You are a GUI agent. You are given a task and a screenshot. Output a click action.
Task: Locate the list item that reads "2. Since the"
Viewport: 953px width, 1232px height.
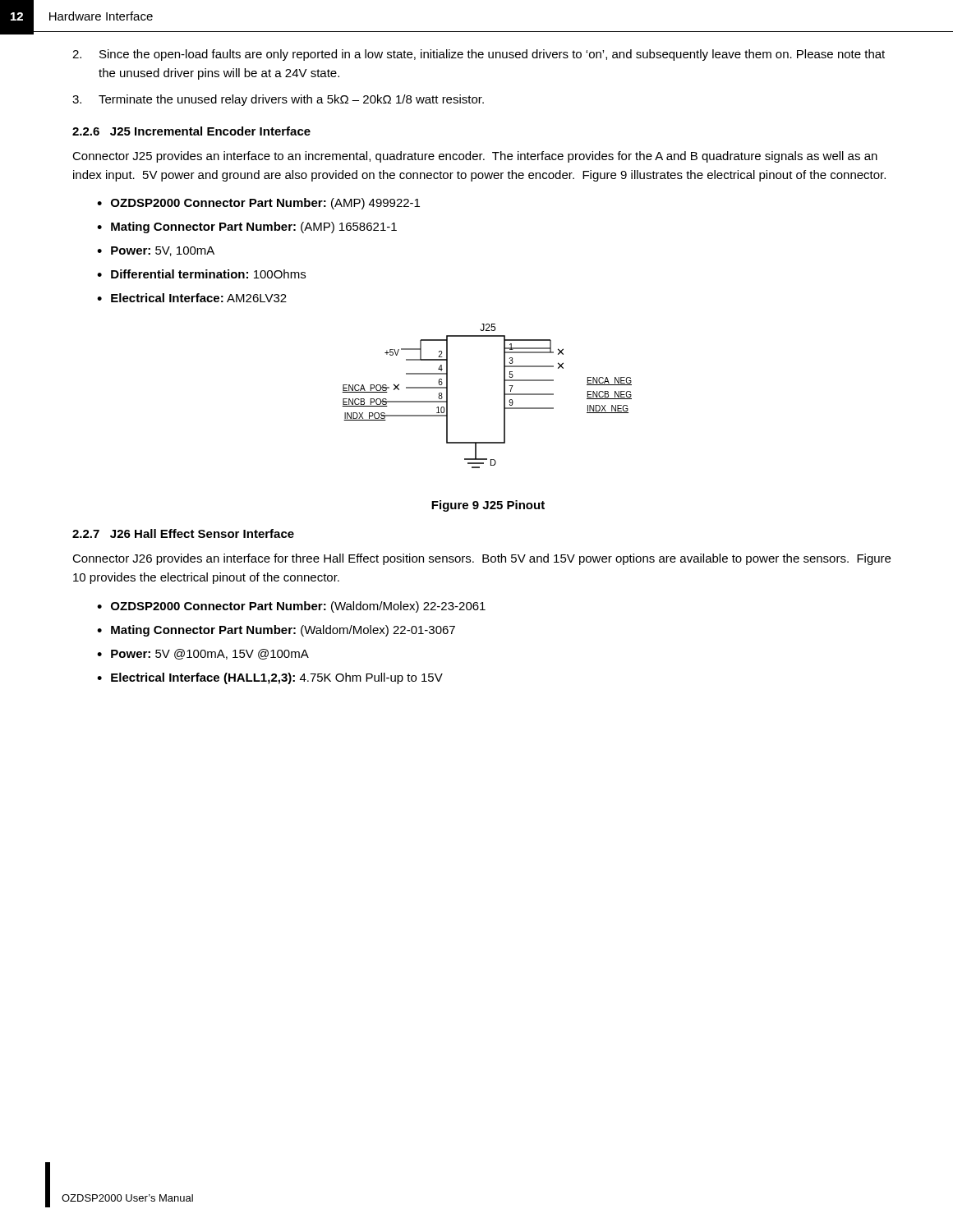(488, 64)
